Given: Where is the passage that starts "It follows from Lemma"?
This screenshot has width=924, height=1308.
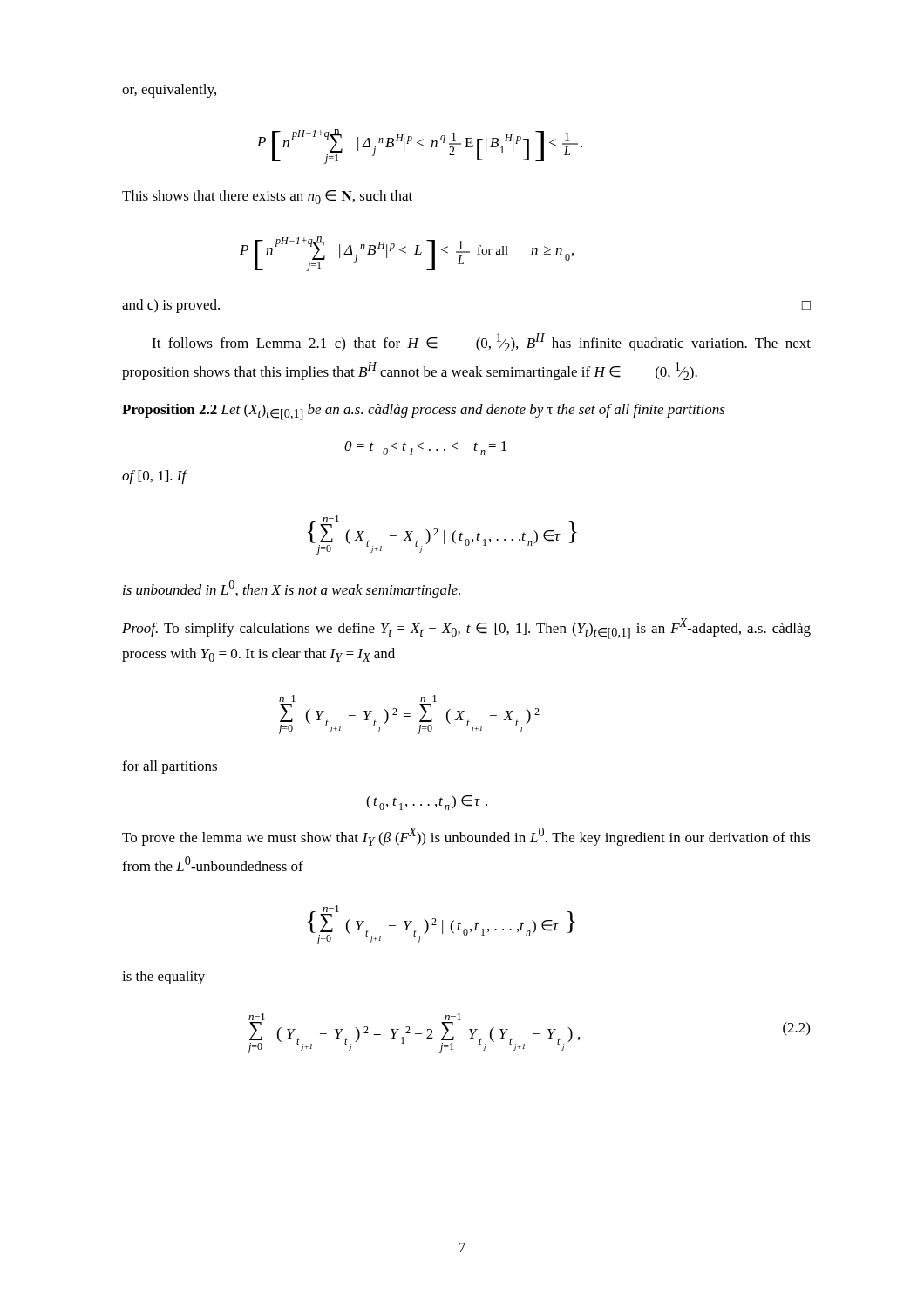Looking at the screenshot, I should pos(466,358).
